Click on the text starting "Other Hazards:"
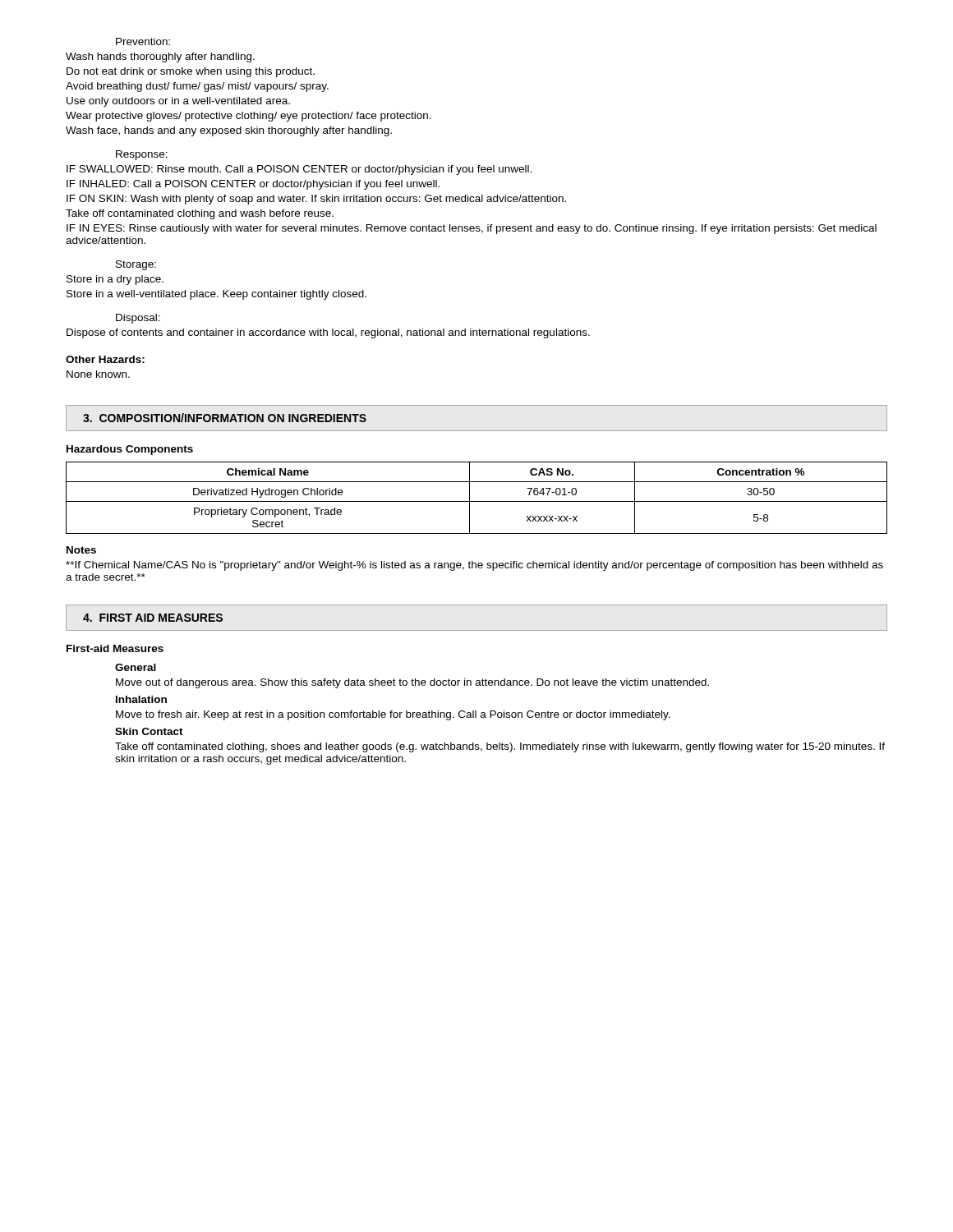 pyautogui.click(x=105, y=359)
